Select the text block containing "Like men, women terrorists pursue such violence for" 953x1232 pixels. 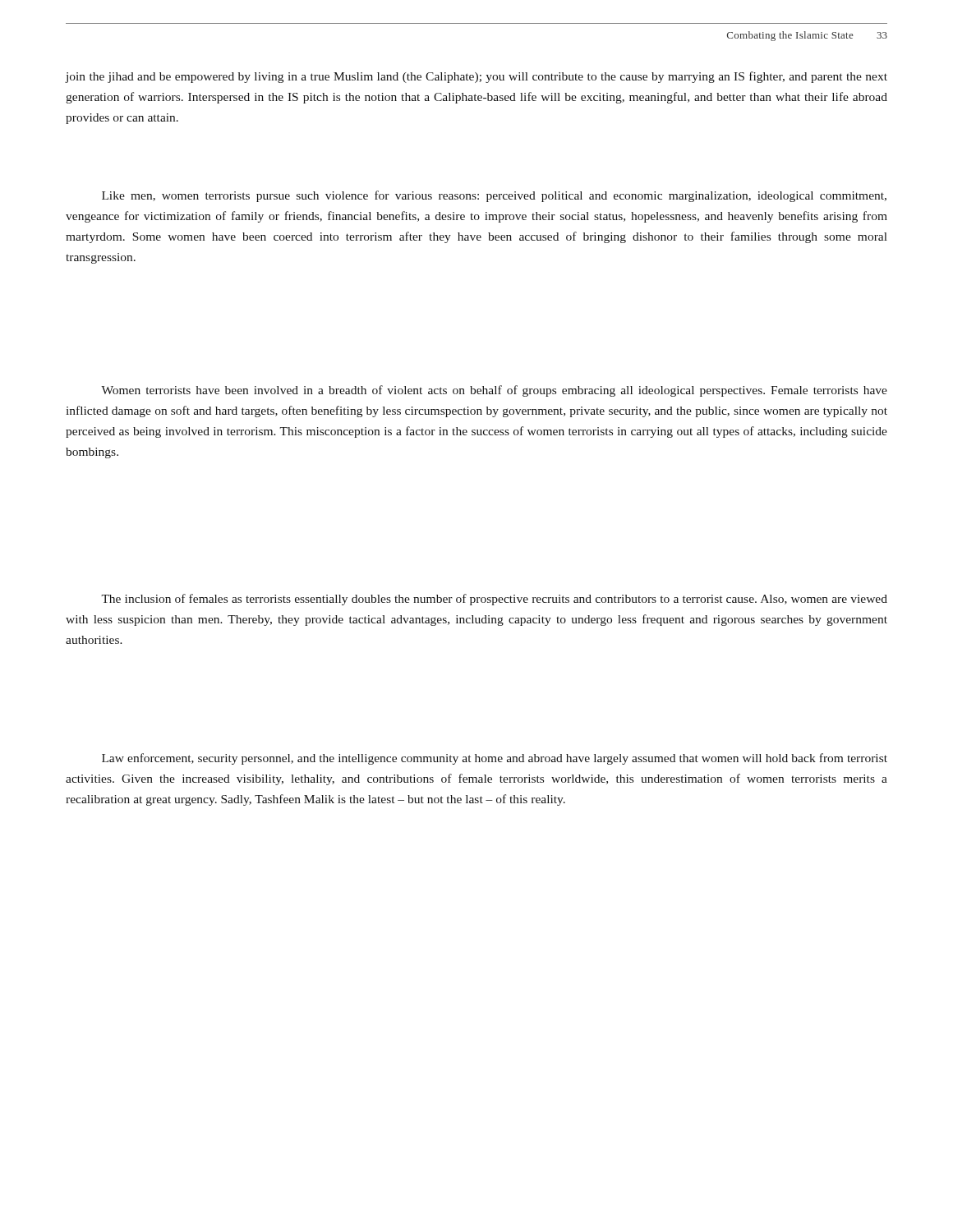[476, 226]
